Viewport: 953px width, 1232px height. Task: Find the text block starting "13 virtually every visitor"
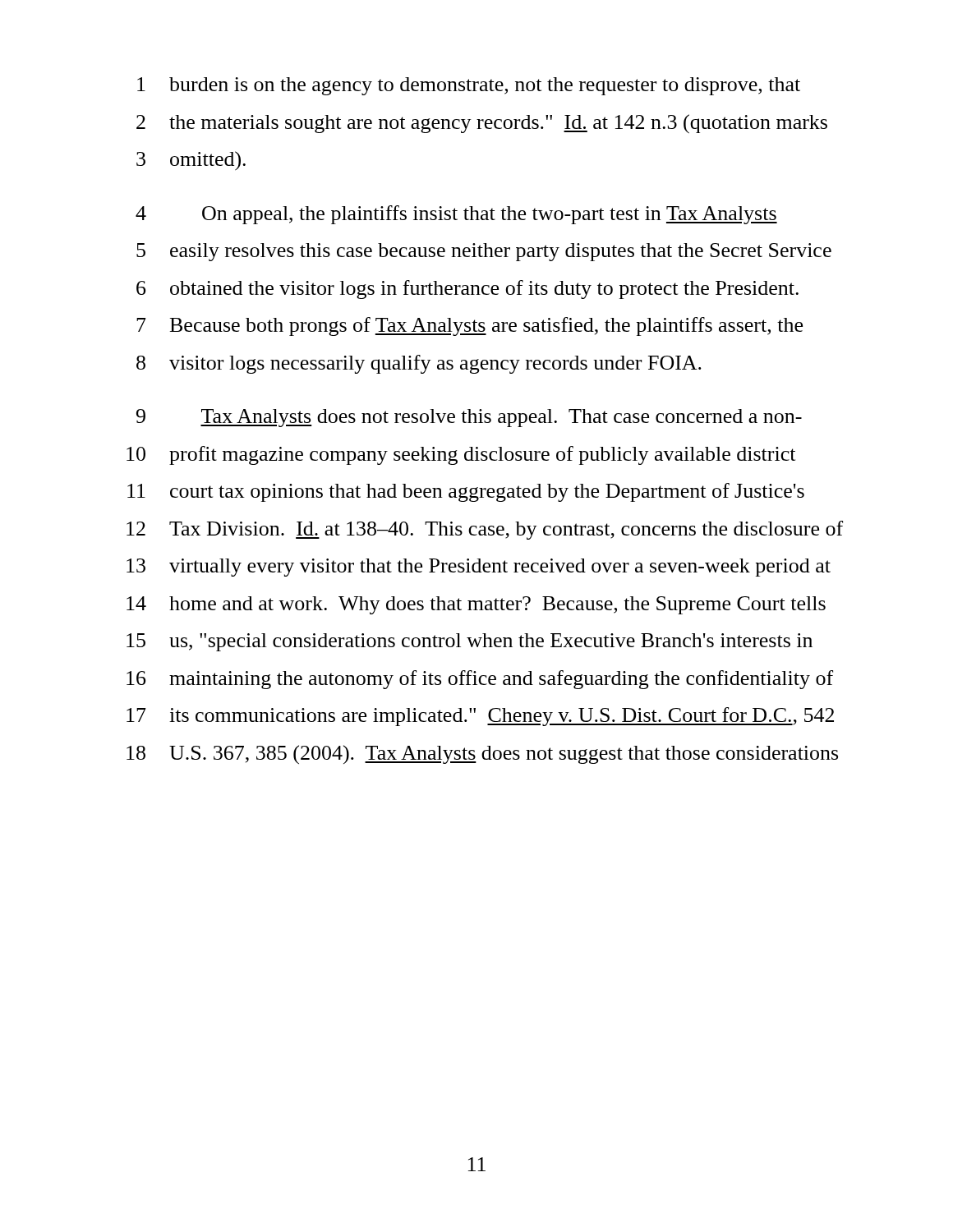click(487, 566)
